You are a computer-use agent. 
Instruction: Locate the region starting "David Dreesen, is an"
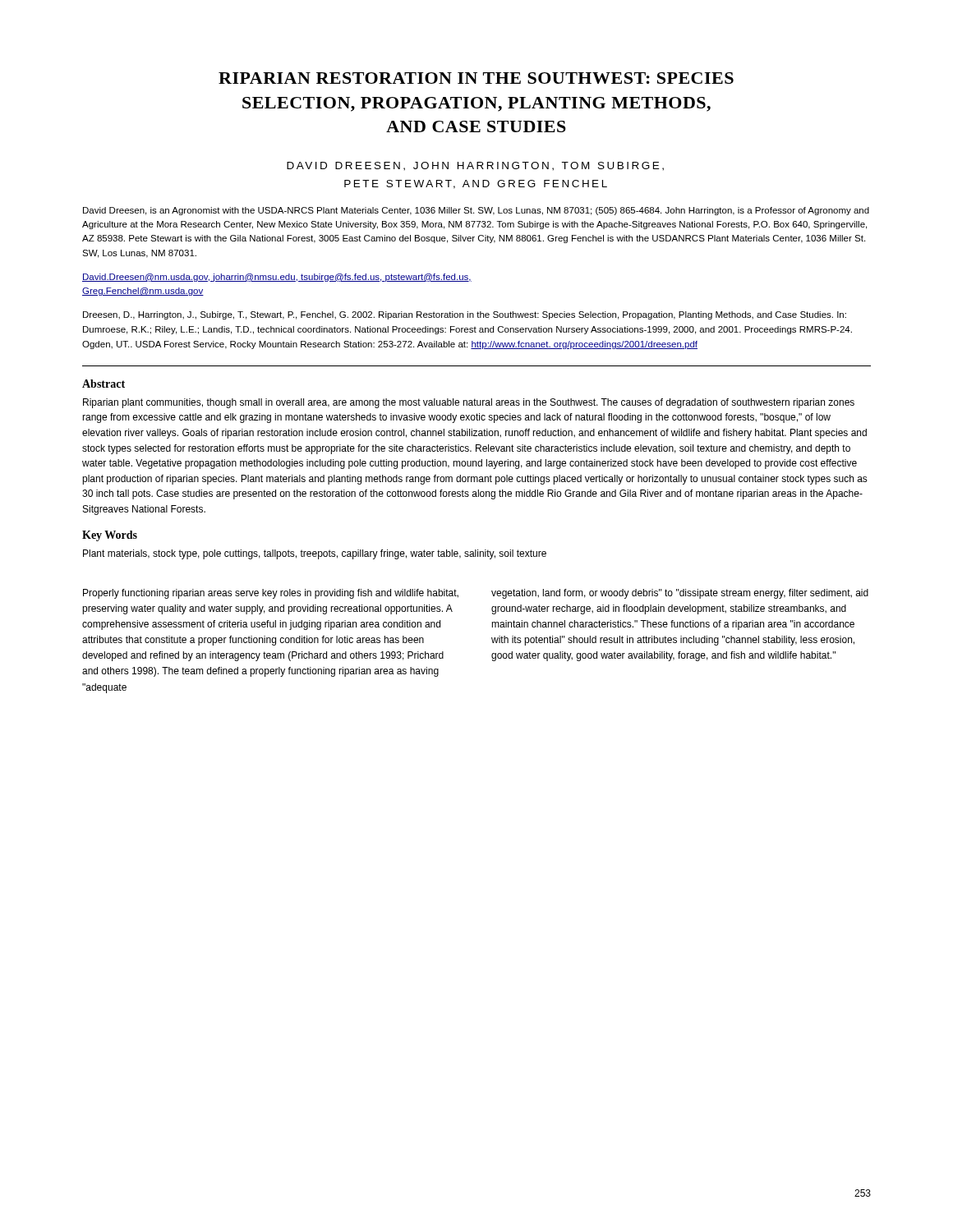tap(476, 231)
